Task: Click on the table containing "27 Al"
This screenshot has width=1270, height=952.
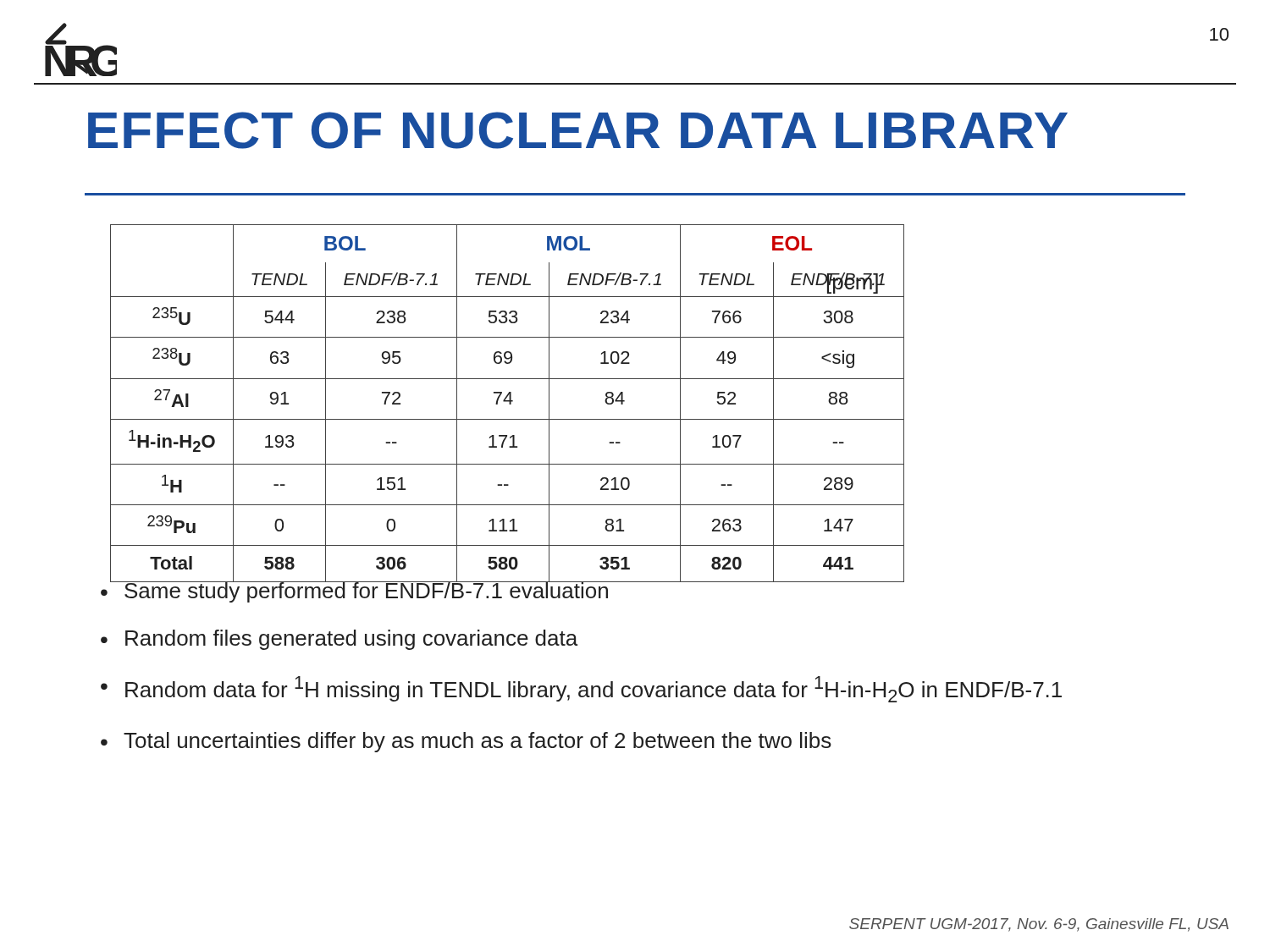Action: pos(507,403)
